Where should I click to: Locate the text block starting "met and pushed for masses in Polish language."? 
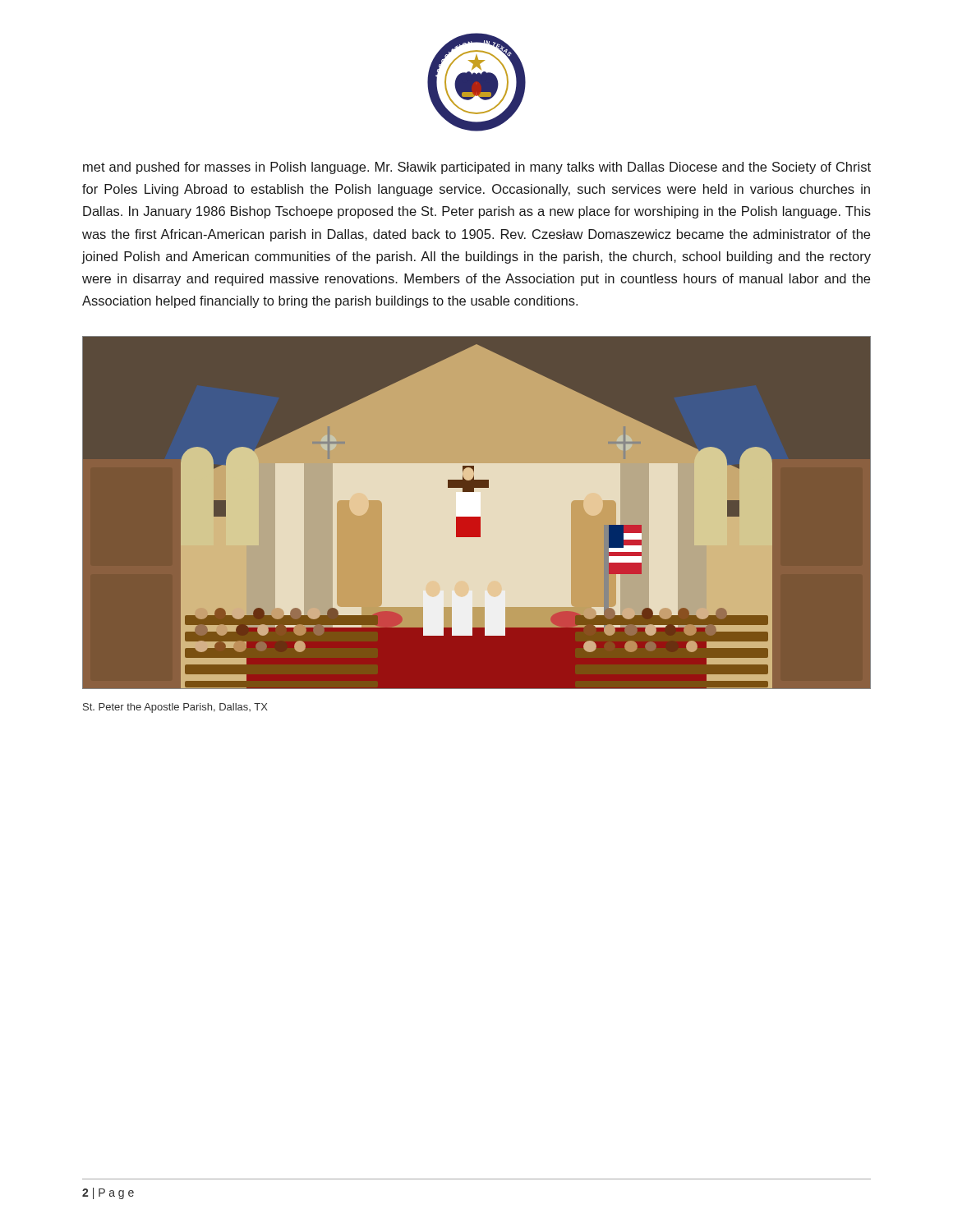point(476,234)
